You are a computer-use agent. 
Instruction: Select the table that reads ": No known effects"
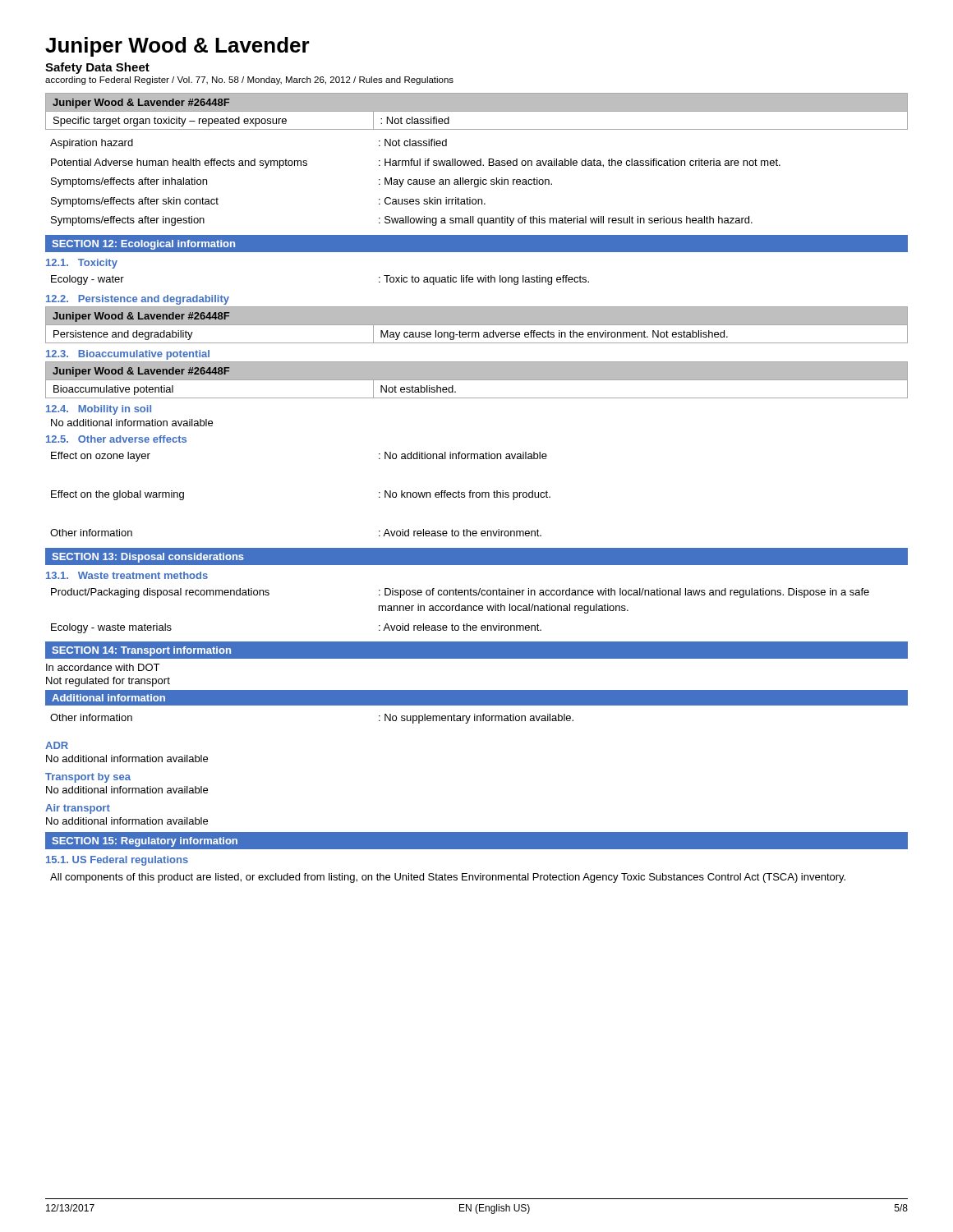pos(476,494)
